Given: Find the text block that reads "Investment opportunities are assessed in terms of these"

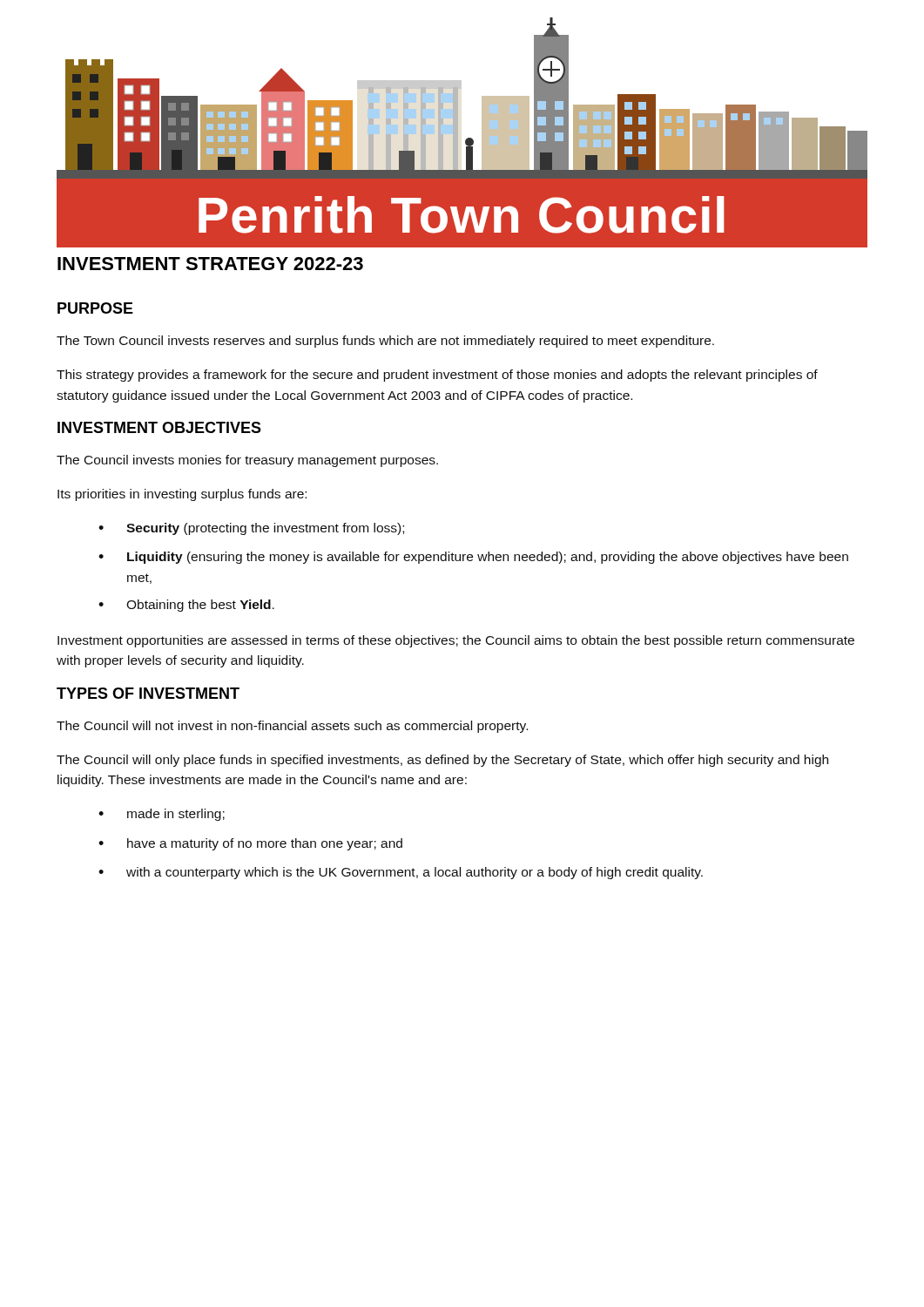Looking at the screenshot, I should point(456,650).
